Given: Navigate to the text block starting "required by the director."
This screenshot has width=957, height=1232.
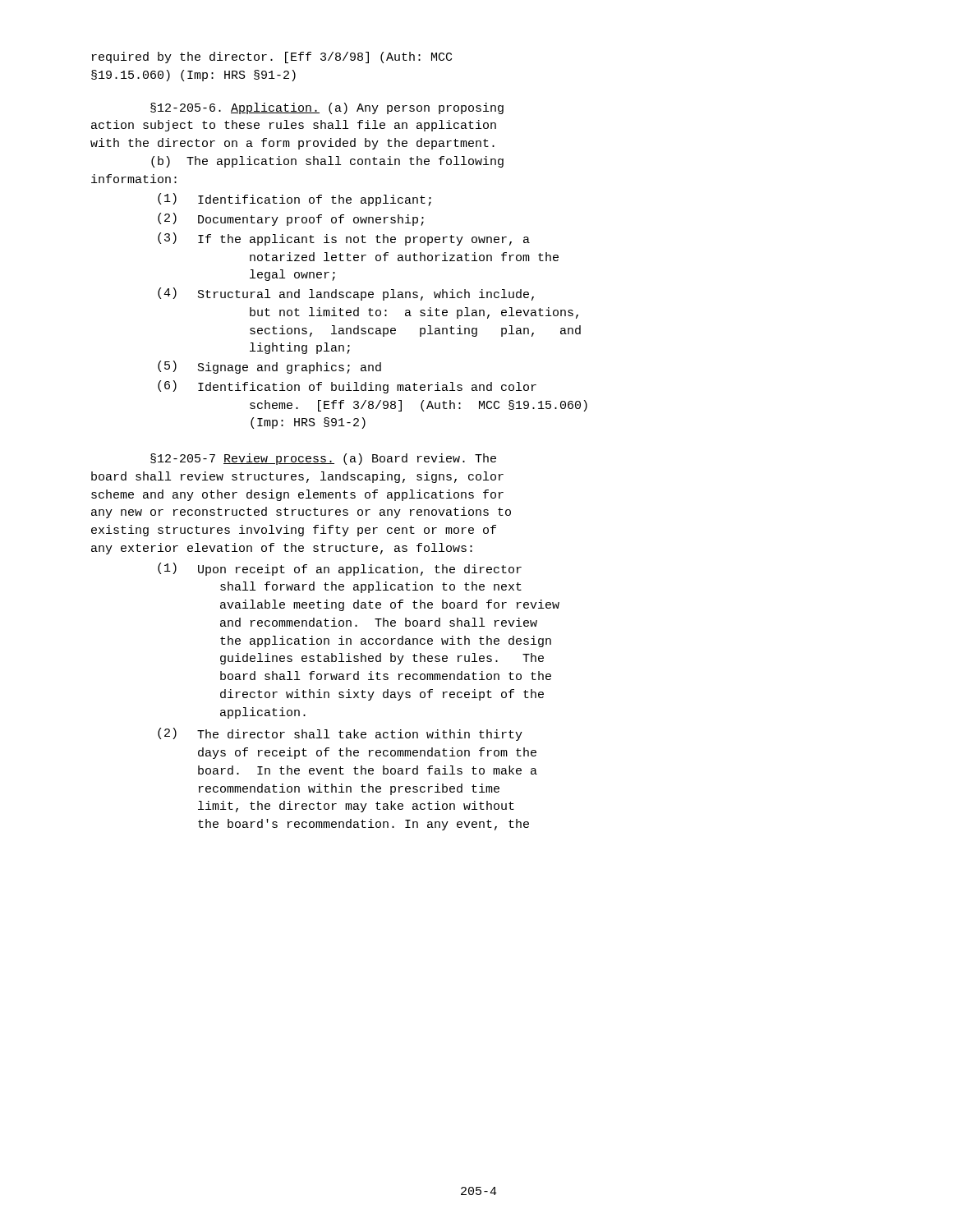Looking at the screenshot, I should point(272,67).
